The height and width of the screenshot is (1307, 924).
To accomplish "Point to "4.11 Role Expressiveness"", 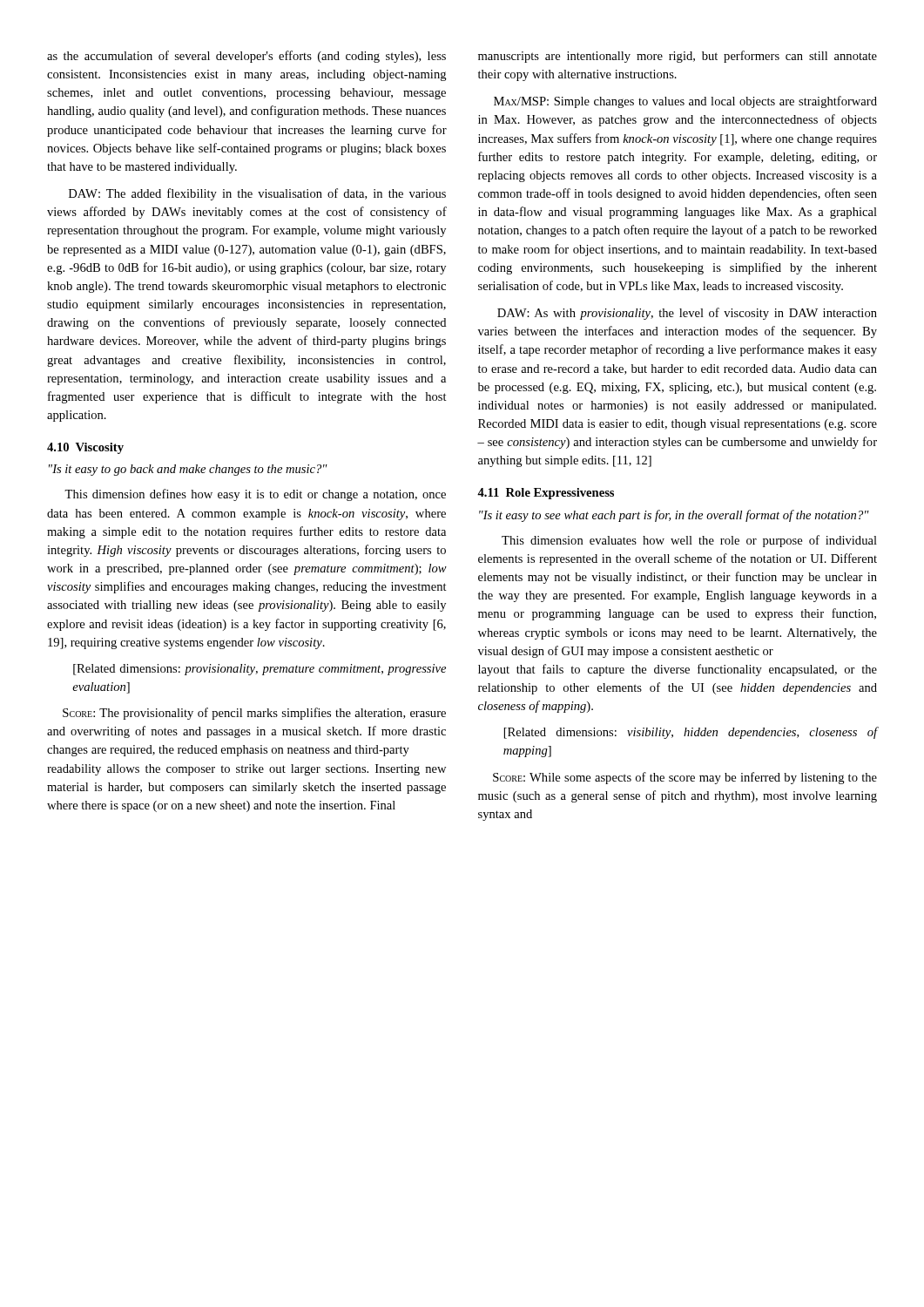I will (x=546, y=494).
